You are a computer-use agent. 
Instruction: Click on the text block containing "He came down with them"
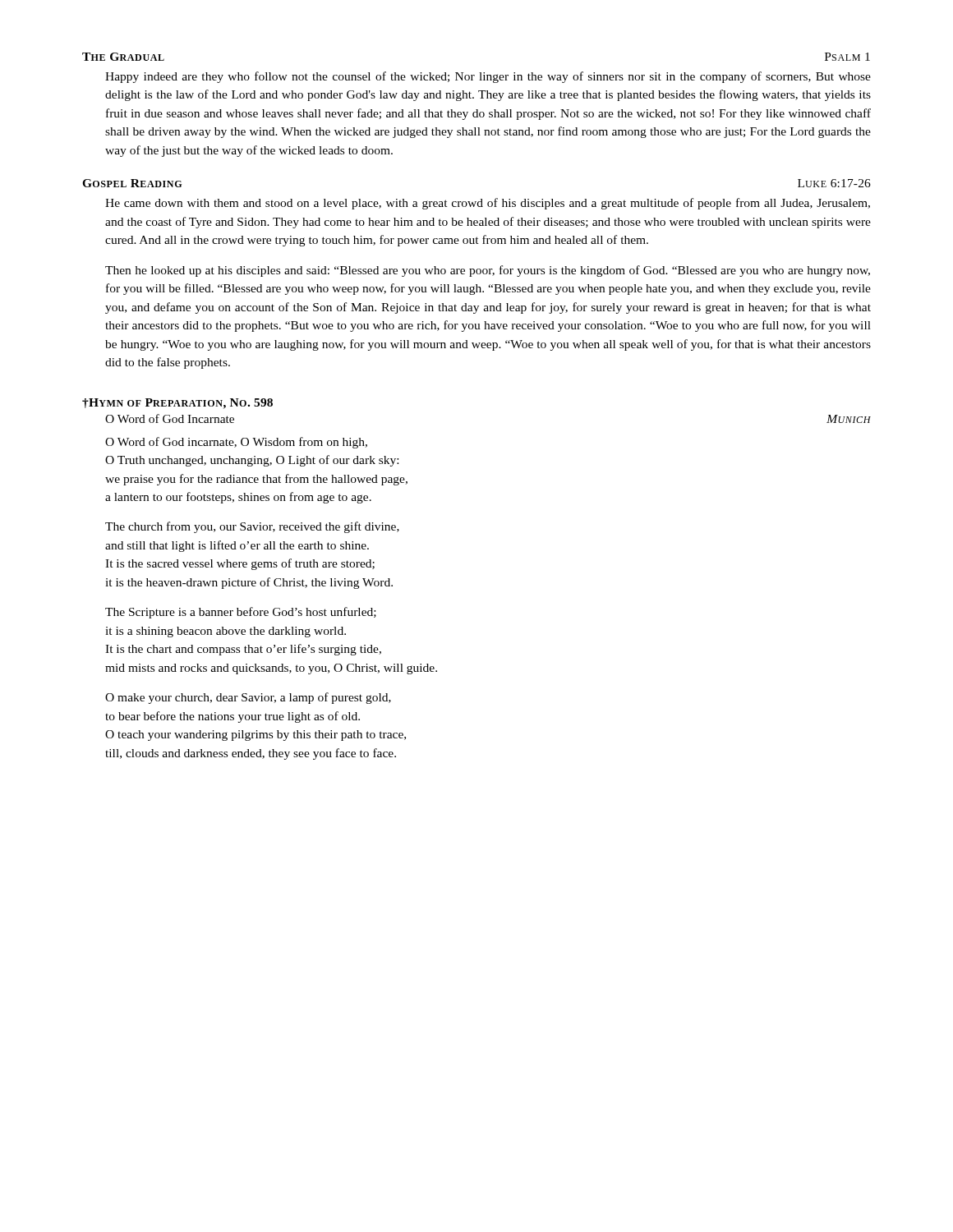pos(488,221)
